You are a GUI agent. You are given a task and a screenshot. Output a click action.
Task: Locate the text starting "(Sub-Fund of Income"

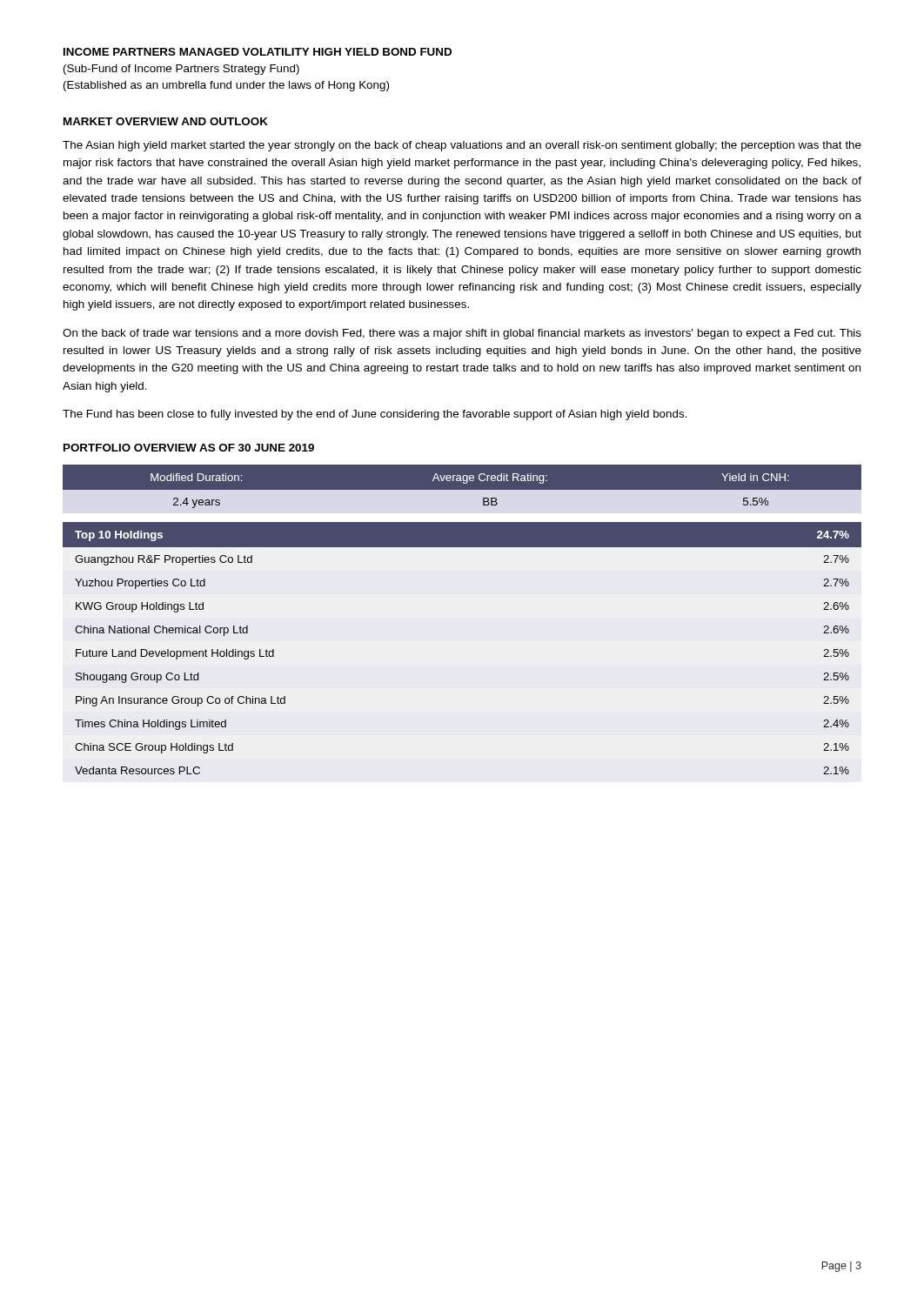[x=181, y=70]
